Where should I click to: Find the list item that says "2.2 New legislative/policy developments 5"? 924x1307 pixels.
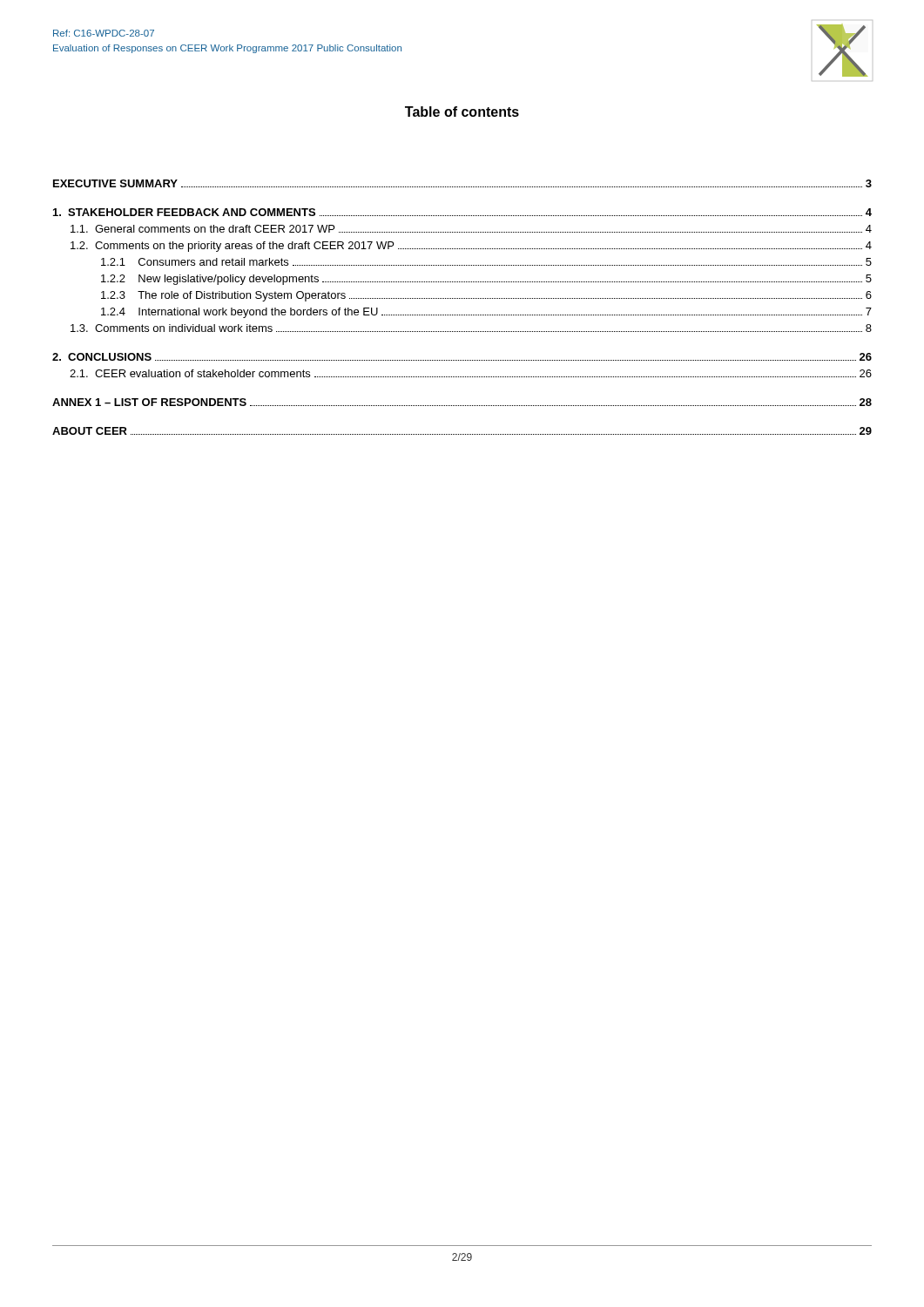click(x=486, y=278)
